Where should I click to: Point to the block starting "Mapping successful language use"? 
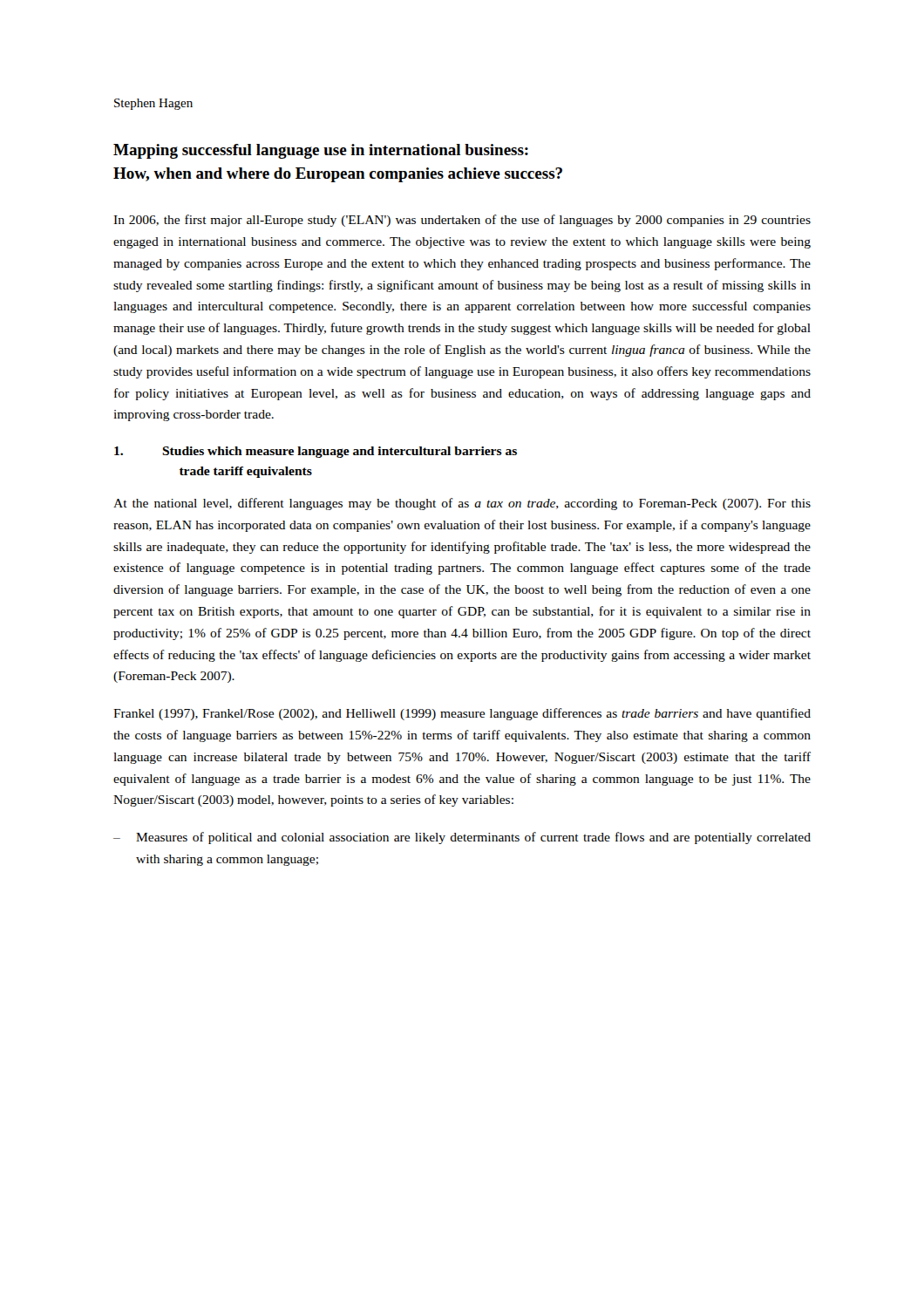pyautogui.click(x=338, y=161)
